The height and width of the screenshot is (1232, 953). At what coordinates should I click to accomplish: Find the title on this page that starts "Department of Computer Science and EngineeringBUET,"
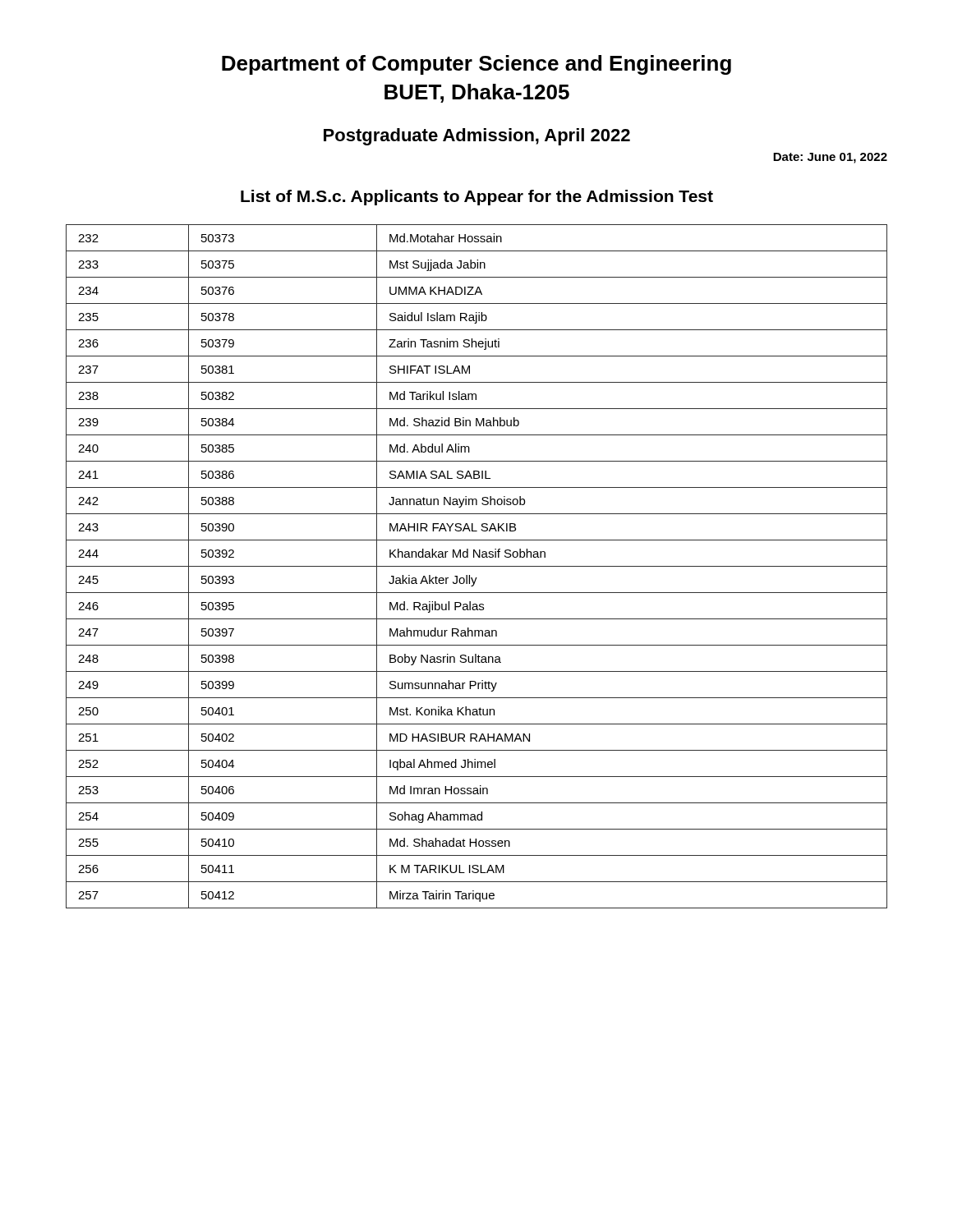[476, 78]
